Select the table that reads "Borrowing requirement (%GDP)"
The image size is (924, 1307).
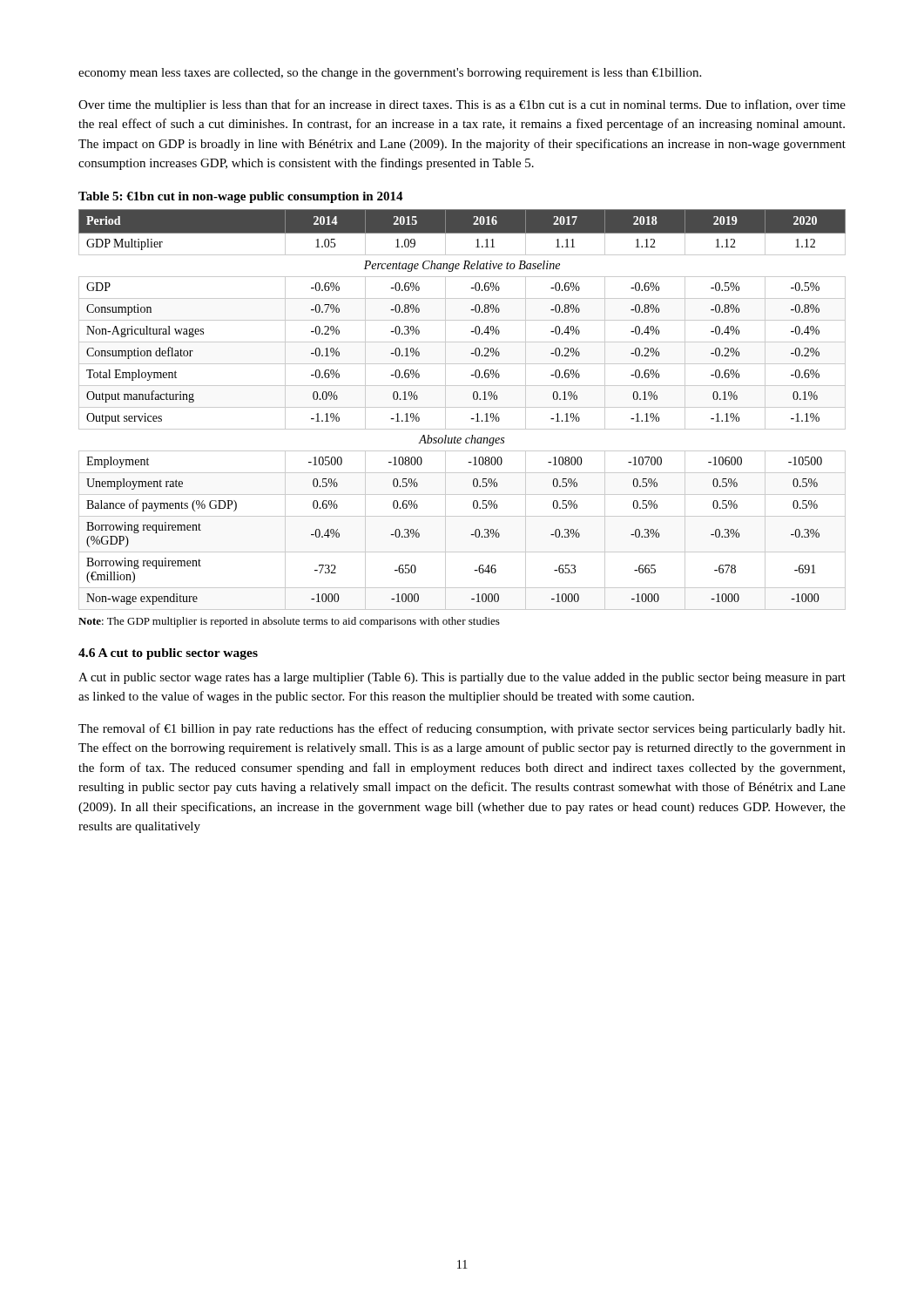pyautogui.click(x=462, y=409)
